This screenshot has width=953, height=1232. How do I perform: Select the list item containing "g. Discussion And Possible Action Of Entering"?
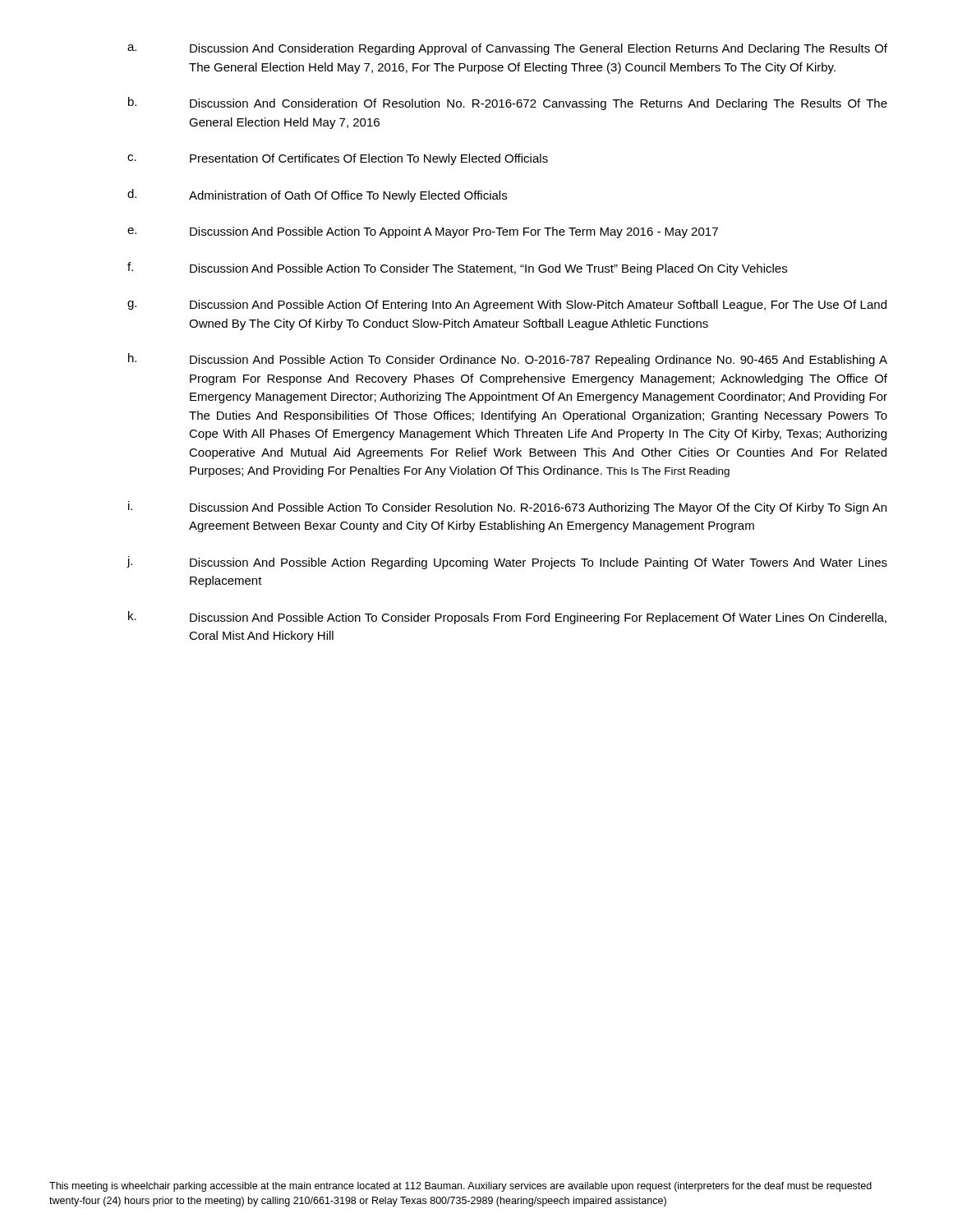pyautogui.click(x=507, y=314)
